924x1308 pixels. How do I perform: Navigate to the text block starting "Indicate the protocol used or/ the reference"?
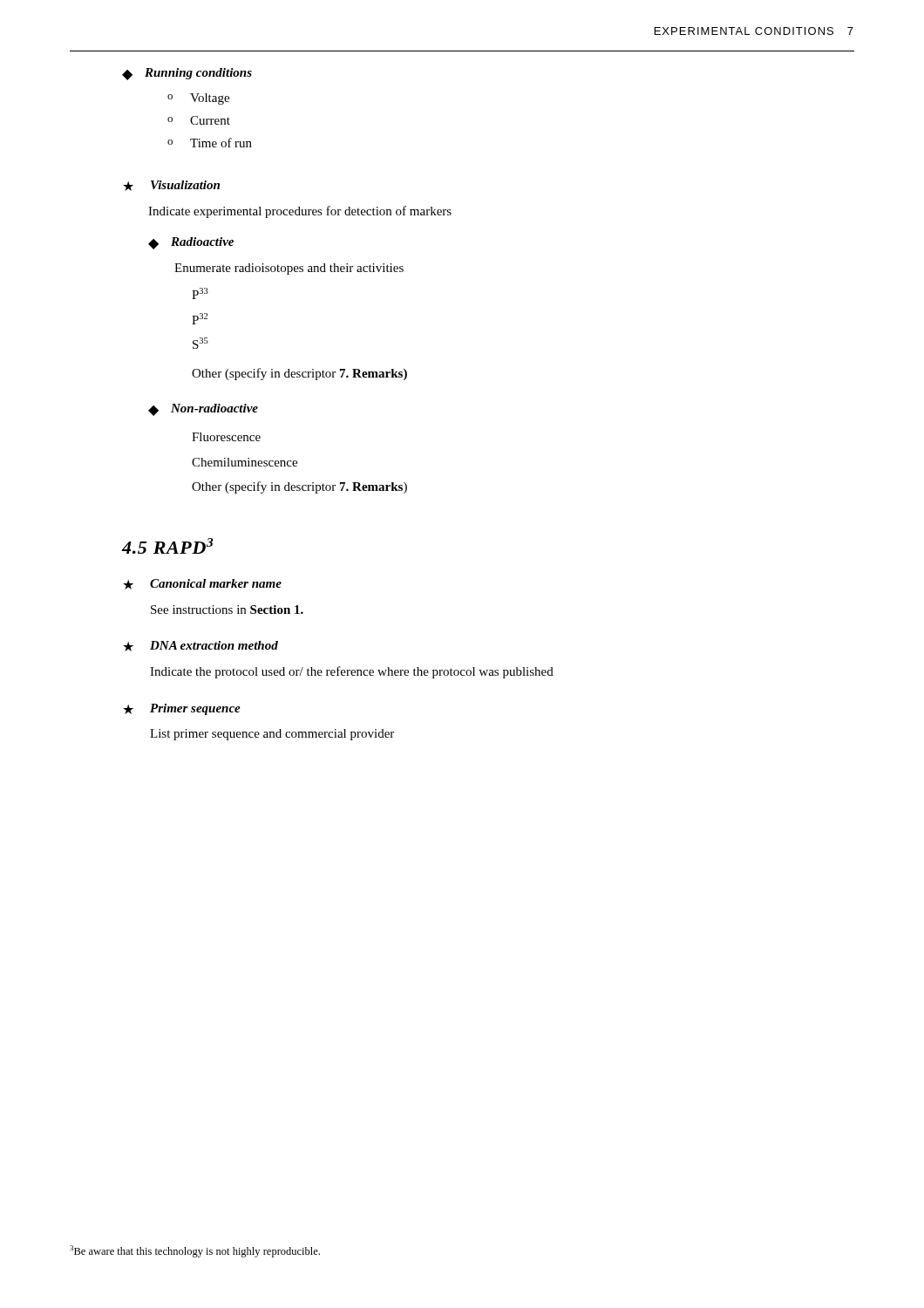pos(352,672)
